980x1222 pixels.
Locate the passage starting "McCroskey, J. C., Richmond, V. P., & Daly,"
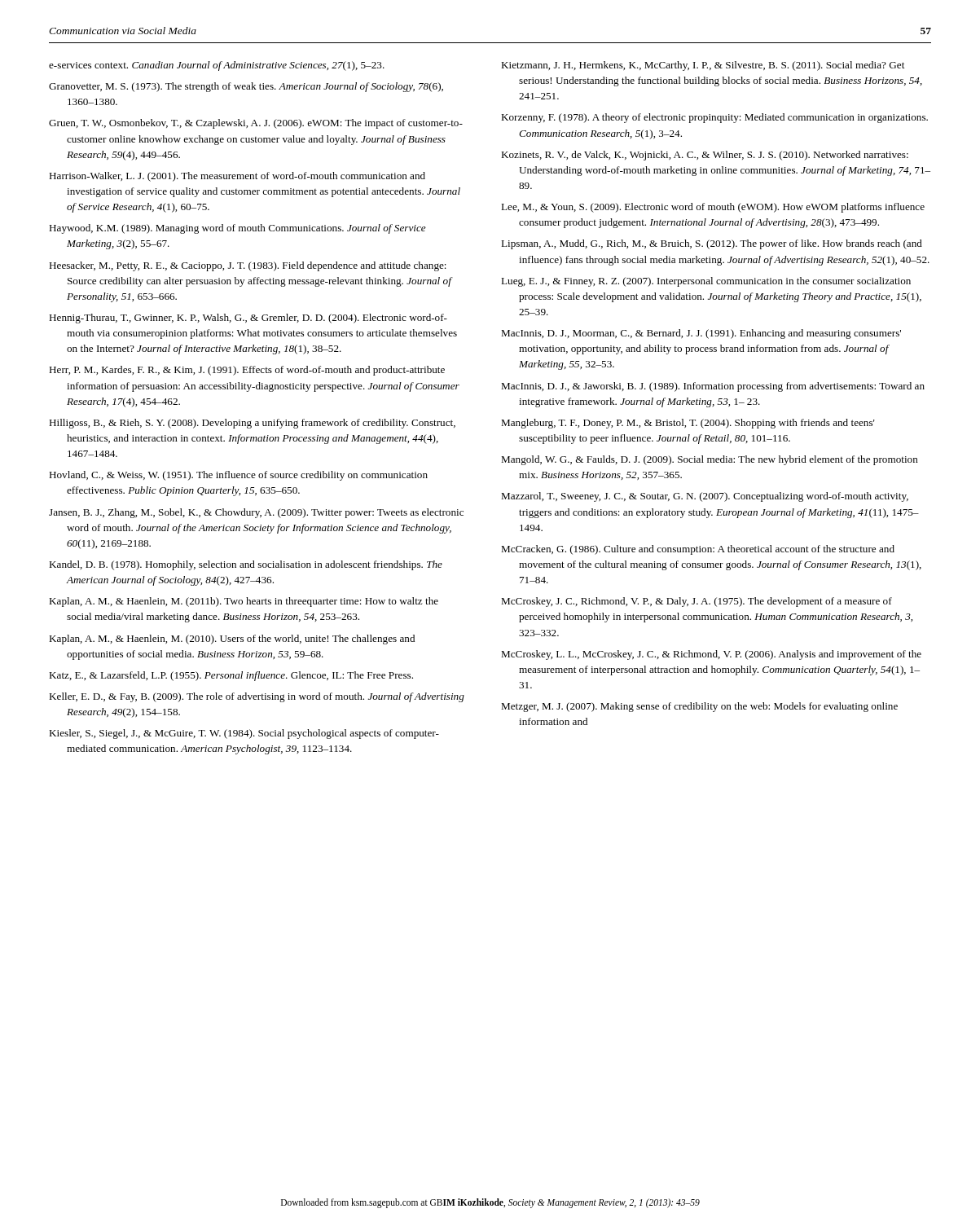click(707, 617)
